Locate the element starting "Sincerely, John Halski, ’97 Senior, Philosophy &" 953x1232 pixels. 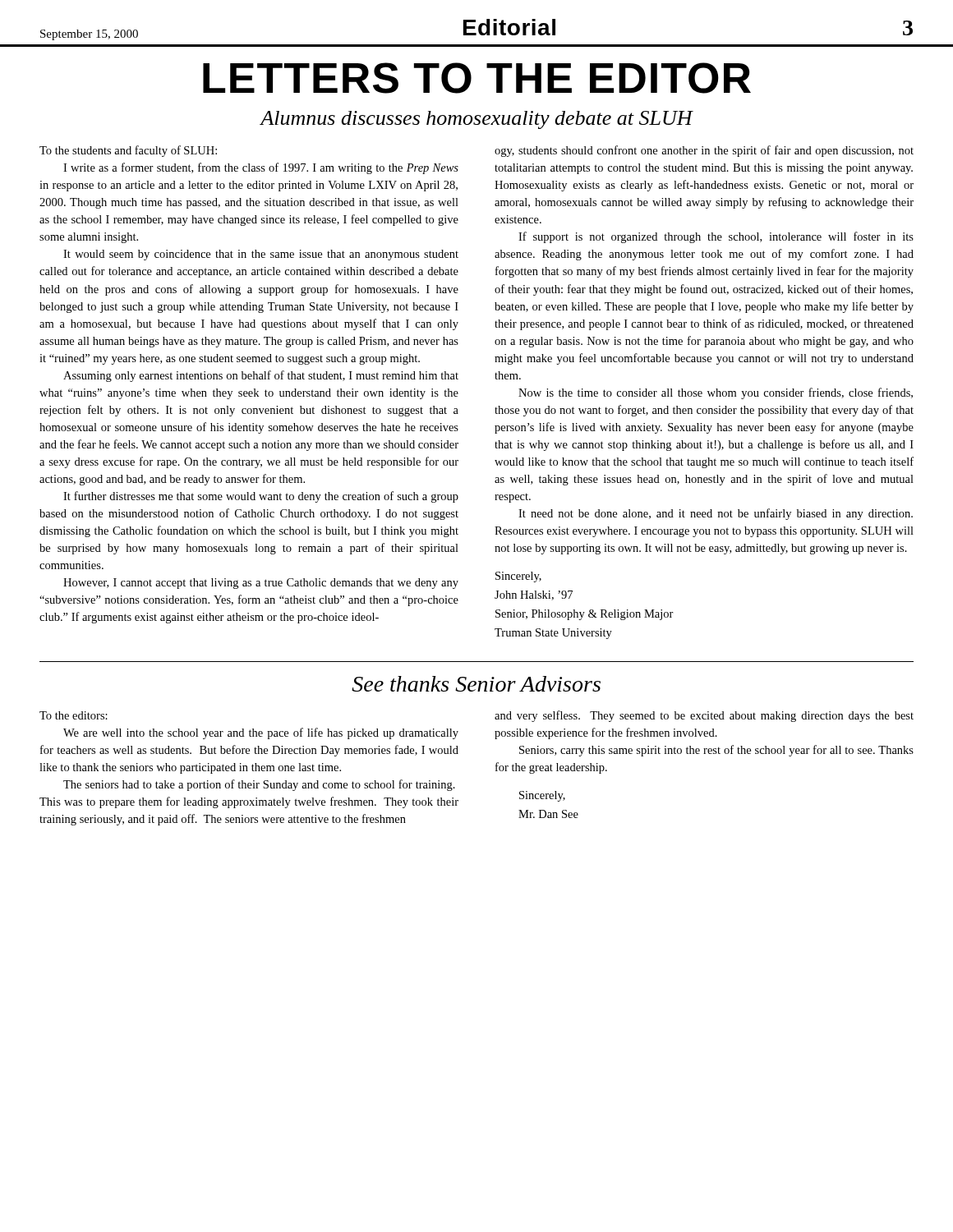pyautogui.click(x=584, y=604)
